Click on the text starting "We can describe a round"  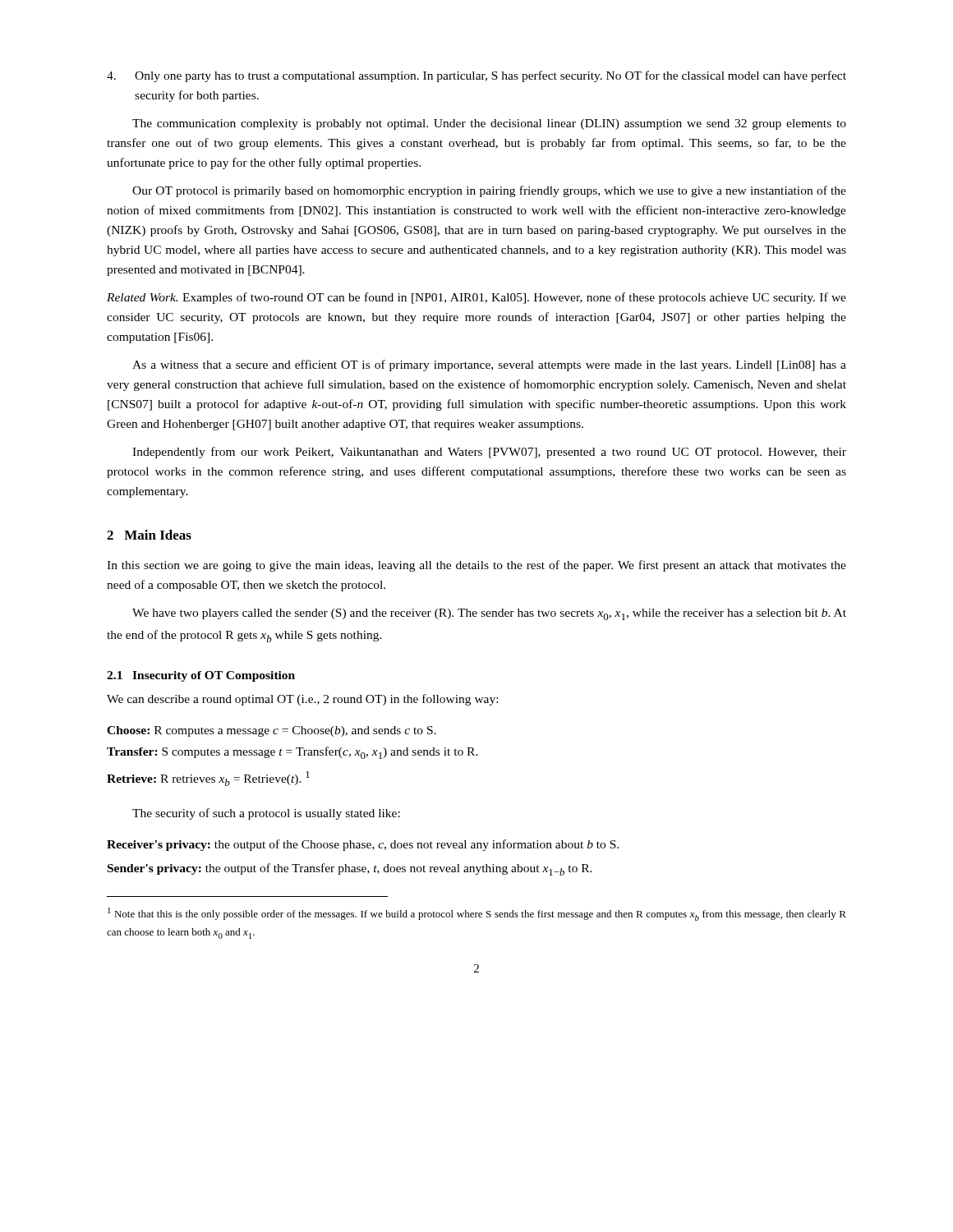coord(476,699)
